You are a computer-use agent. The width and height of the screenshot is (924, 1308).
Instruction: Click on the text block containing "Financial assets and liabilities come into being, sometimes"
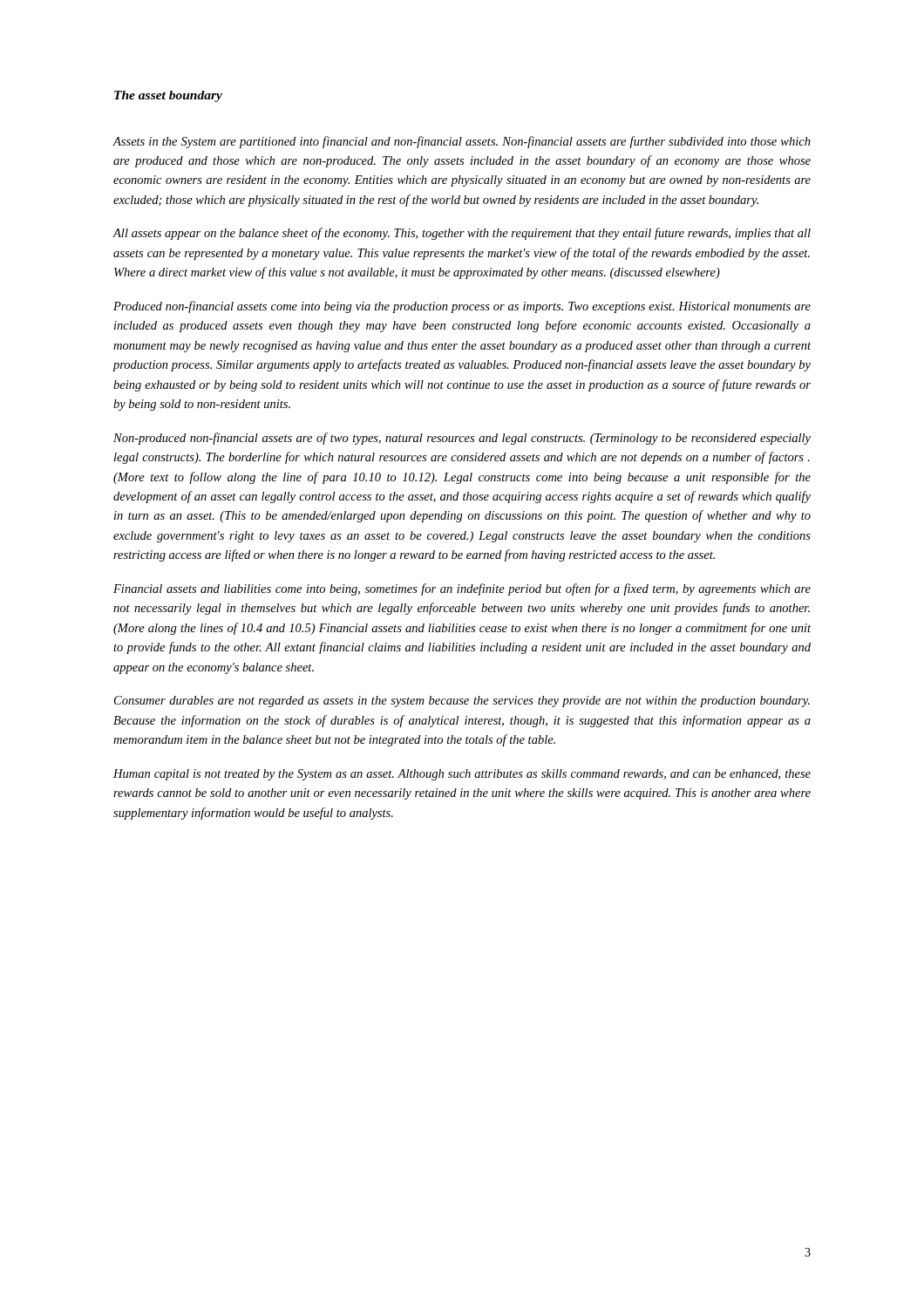[x=462, y=628]
